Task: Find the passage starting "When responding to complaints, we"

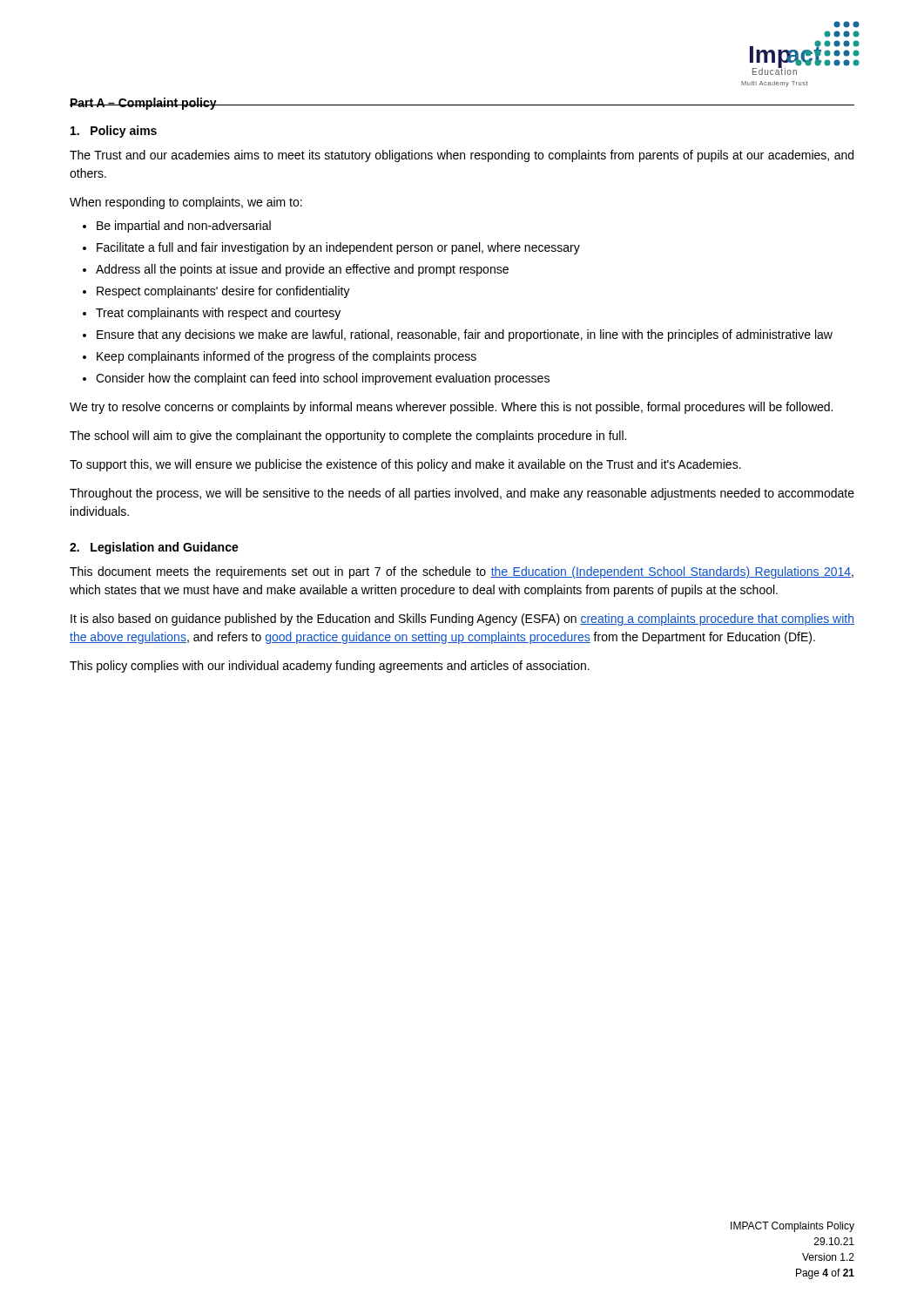Action: pos(186,202)
